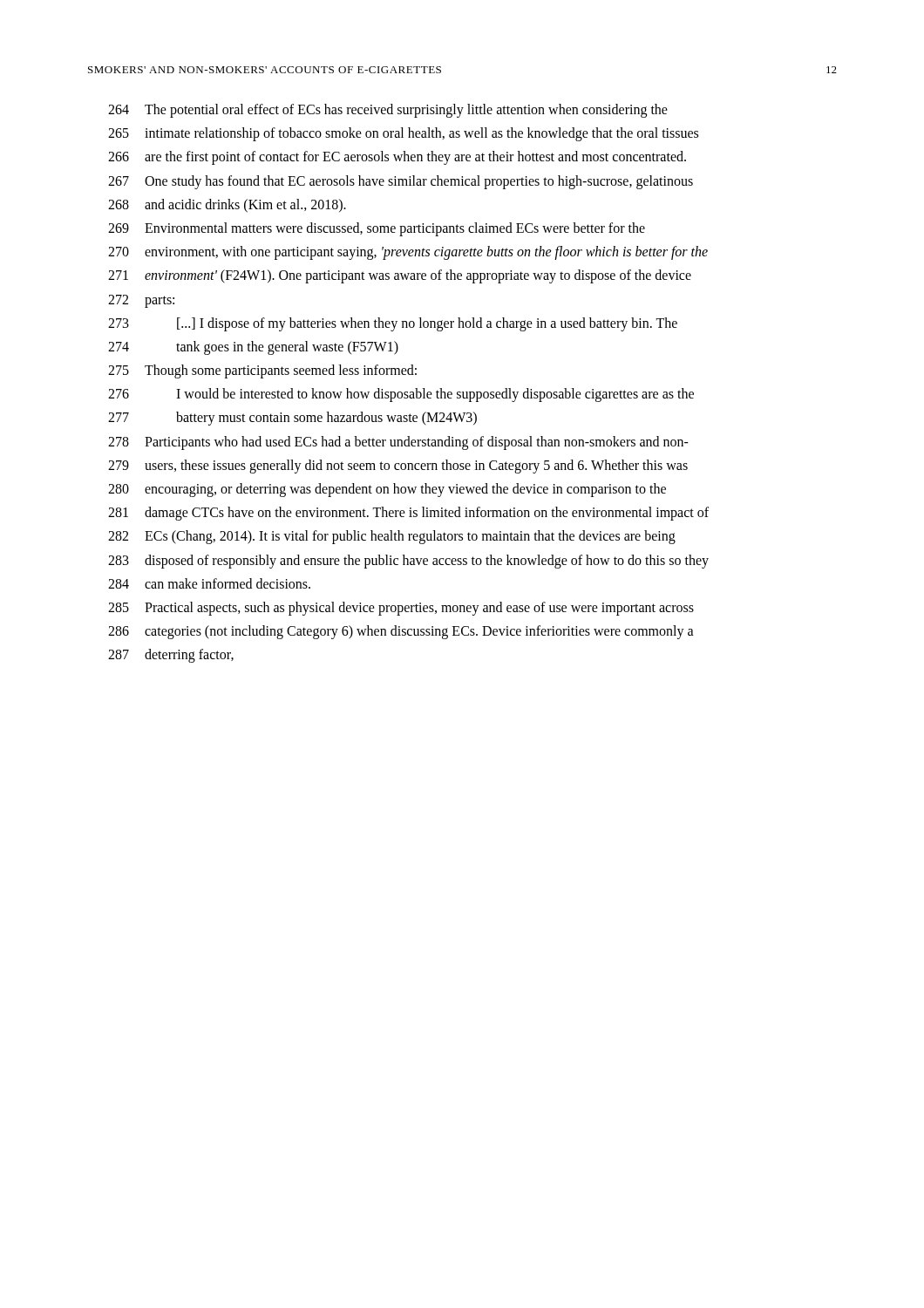Click on the block starting "284 can make informed decisions."
The image size is (924, 1308).
tap(209, 583)
